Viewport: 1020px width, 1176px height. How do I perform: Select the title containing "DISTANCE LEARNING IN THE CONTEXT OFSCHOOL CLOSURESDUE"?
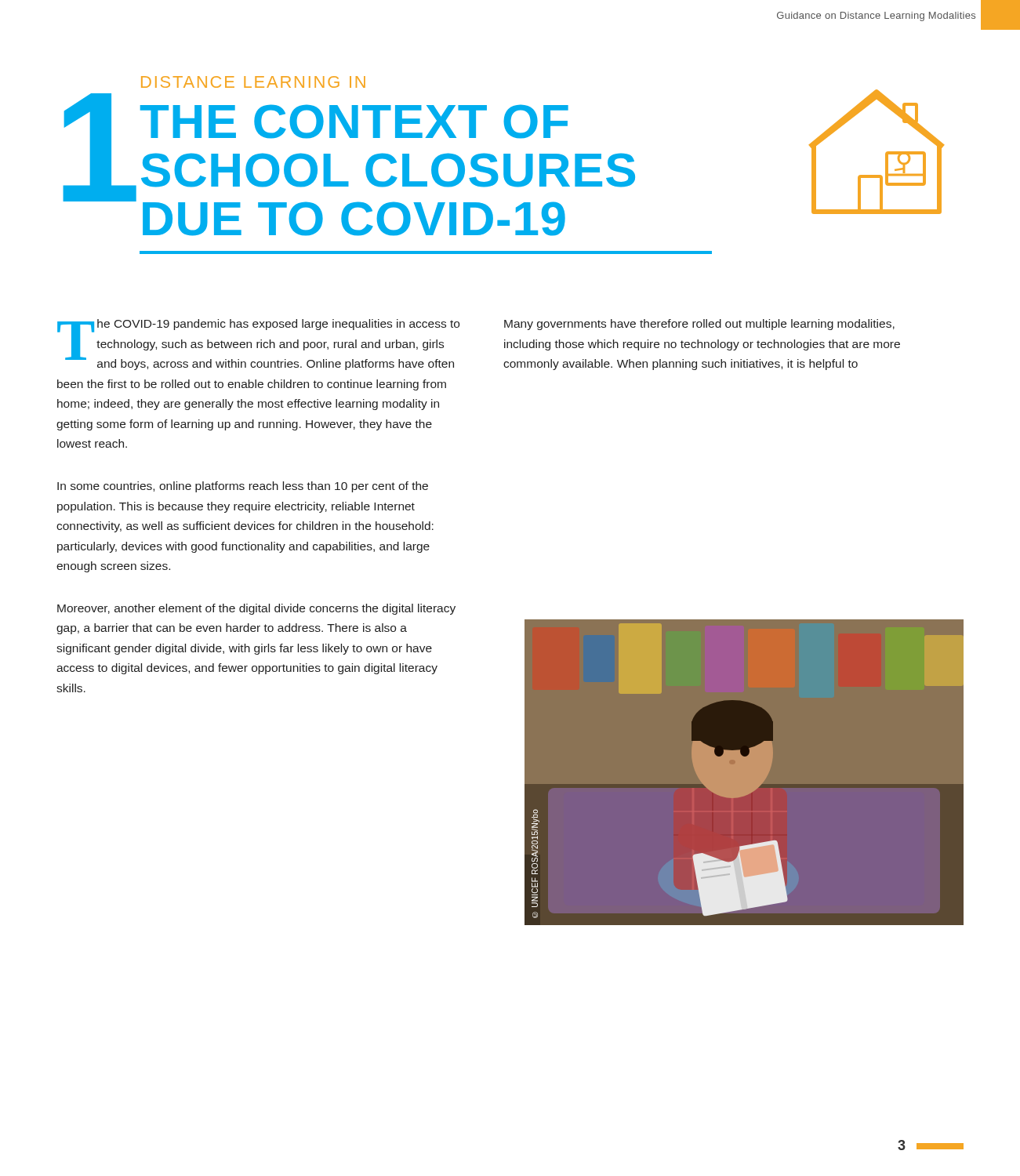445,163
